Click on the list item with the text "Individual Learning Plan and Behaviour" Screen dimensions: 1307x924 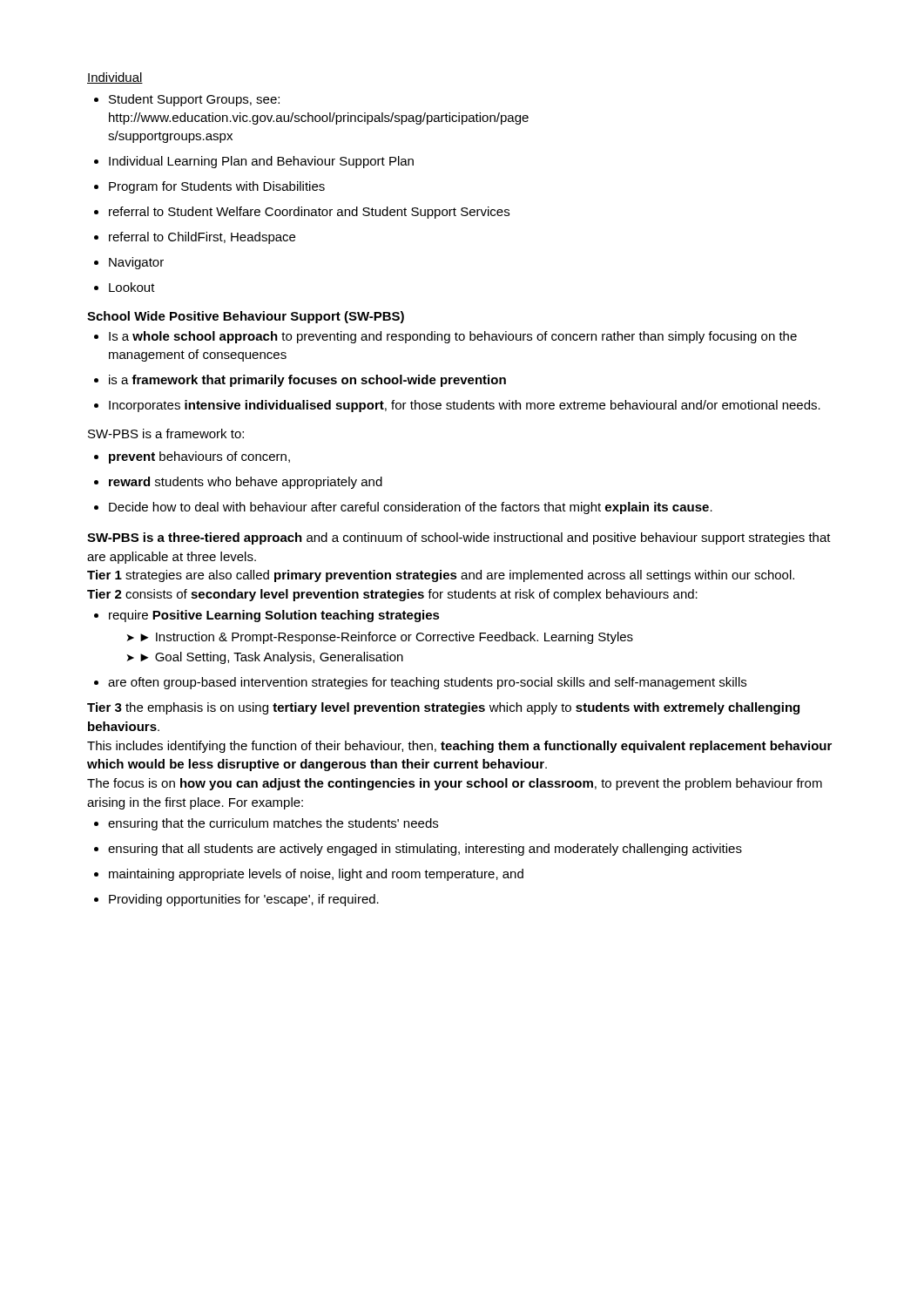pyautogui.click(x=254, y=162)
